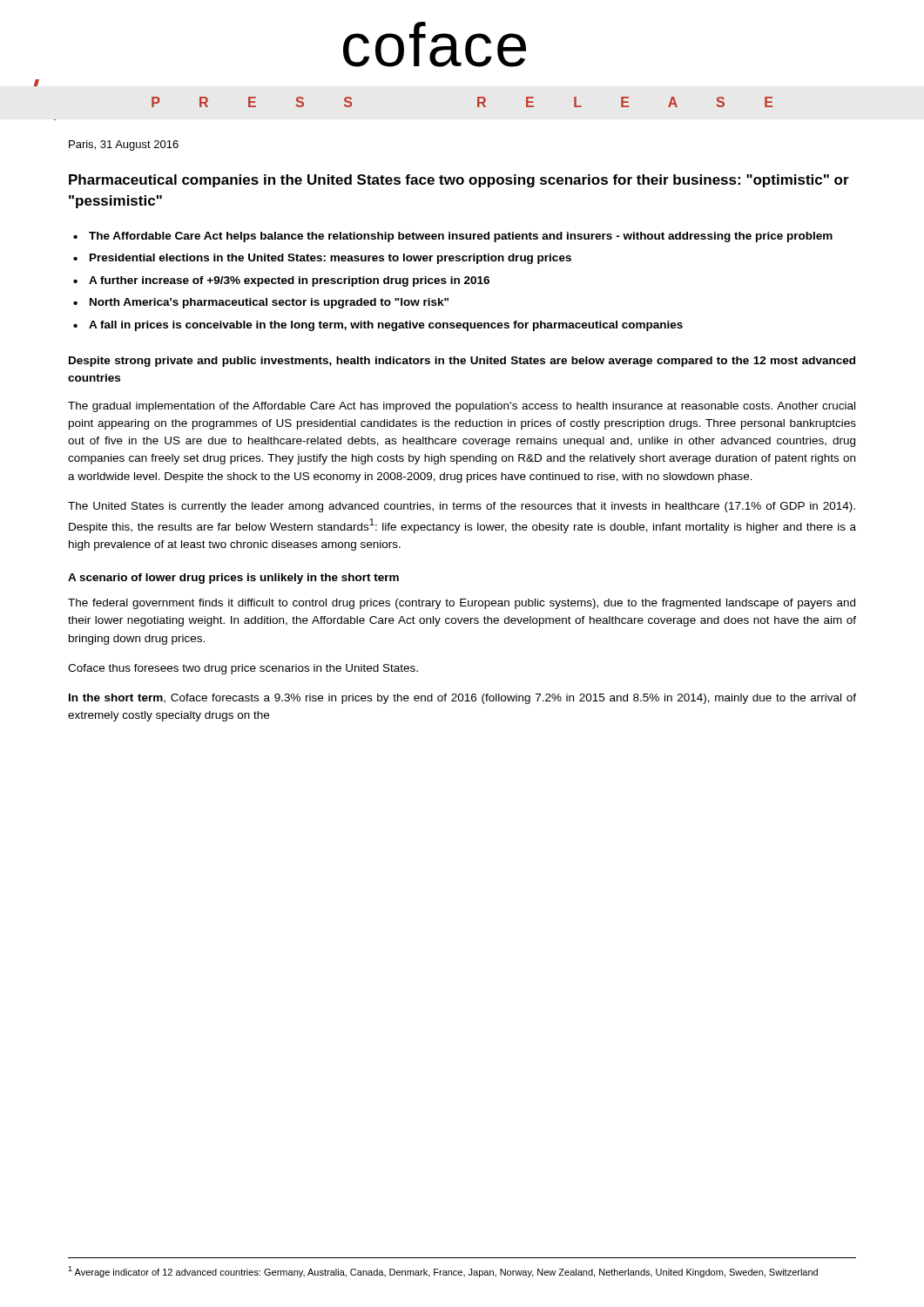
Task: Navigate to the text starting "The Affordable Care Act helps balance"
Action: 461,235
